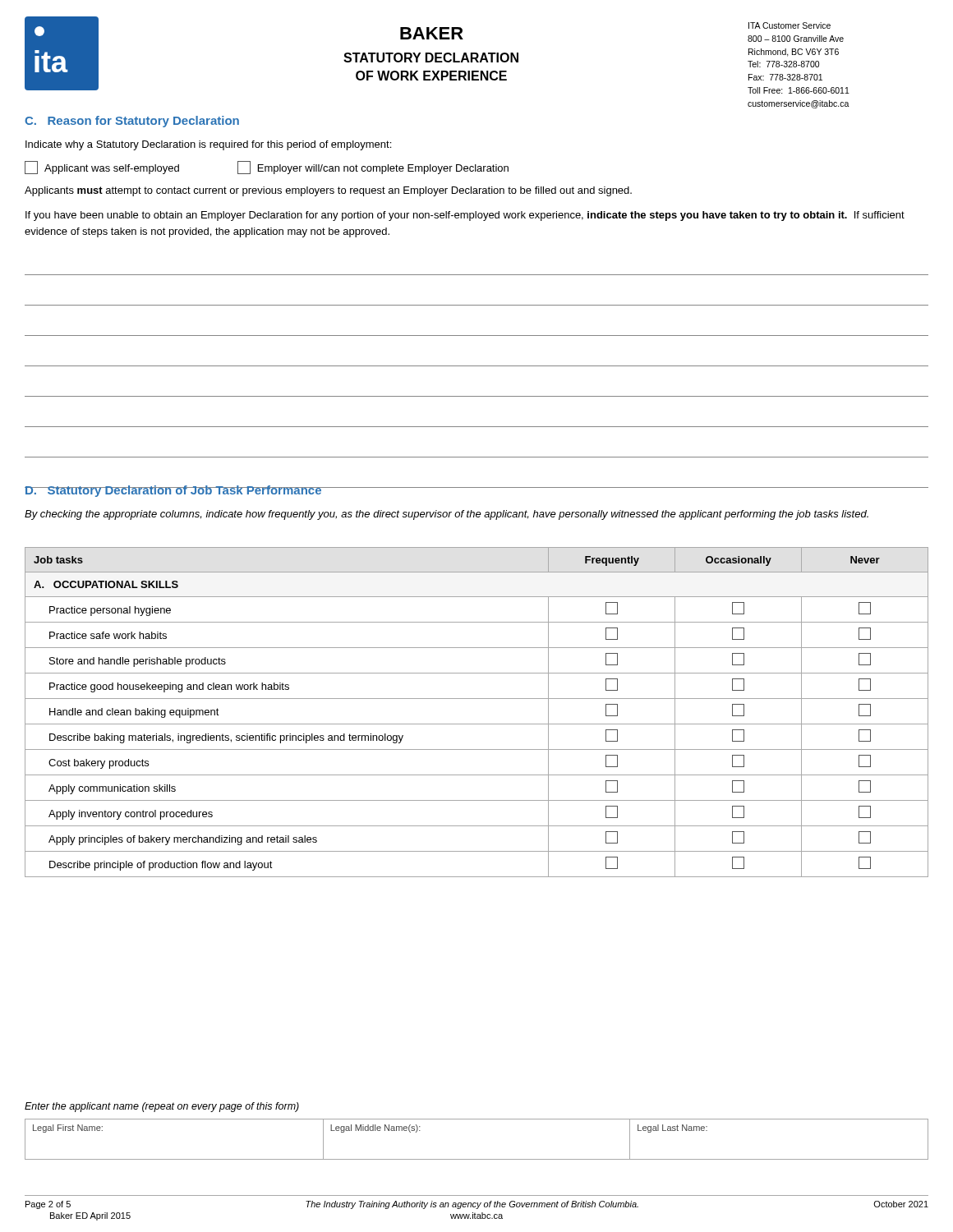The image size is (953, 1232).
Task: Locate the text block with the text "ITA Customer Service 800 –"
Action: pos(798,64)
